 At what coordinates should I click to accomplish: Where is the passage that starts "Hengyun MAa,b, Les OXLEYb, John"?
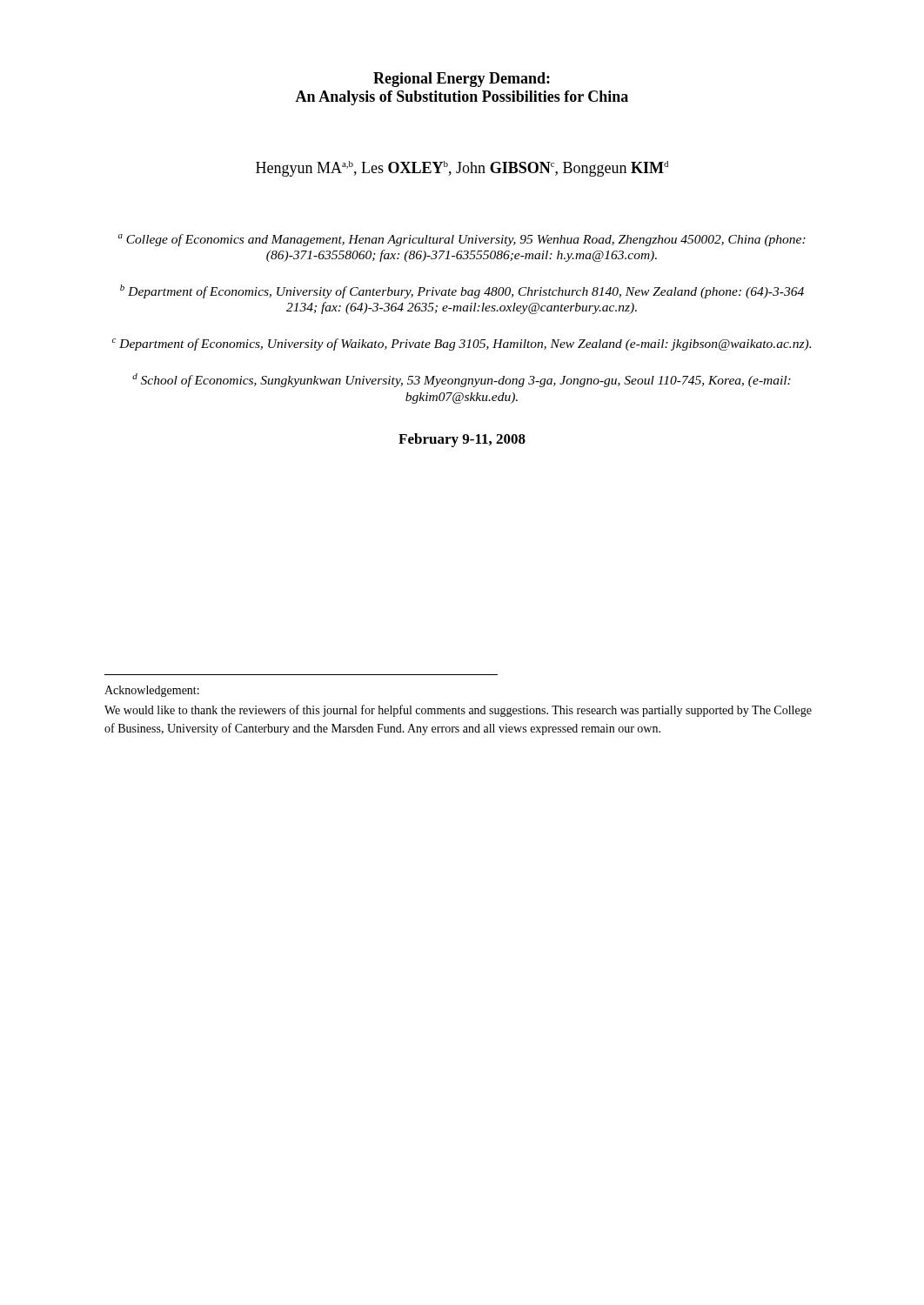(462, 167)
